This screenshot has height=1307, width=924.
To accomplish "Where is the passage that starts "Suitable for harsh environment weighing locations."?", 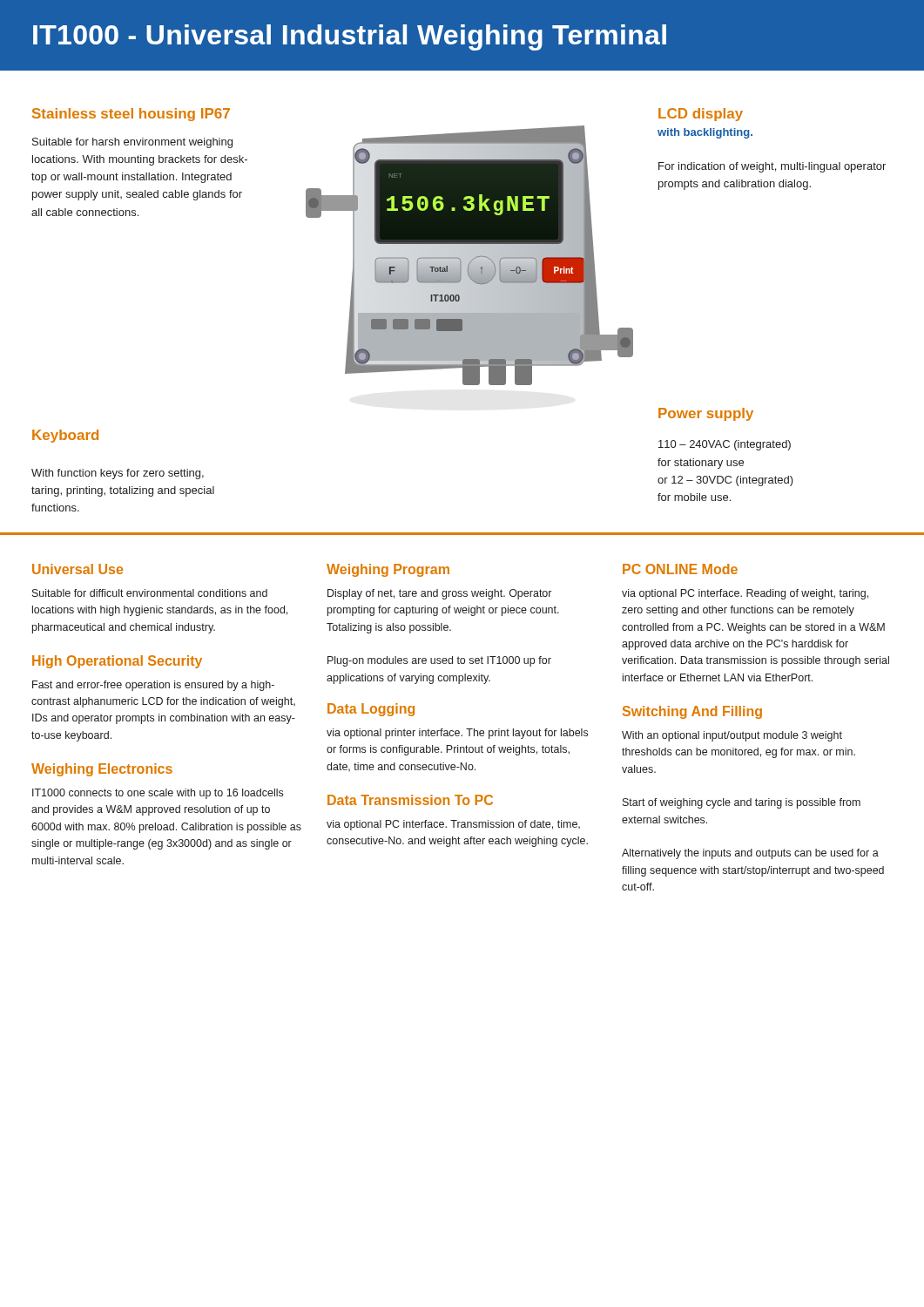I will click(140, 177).
